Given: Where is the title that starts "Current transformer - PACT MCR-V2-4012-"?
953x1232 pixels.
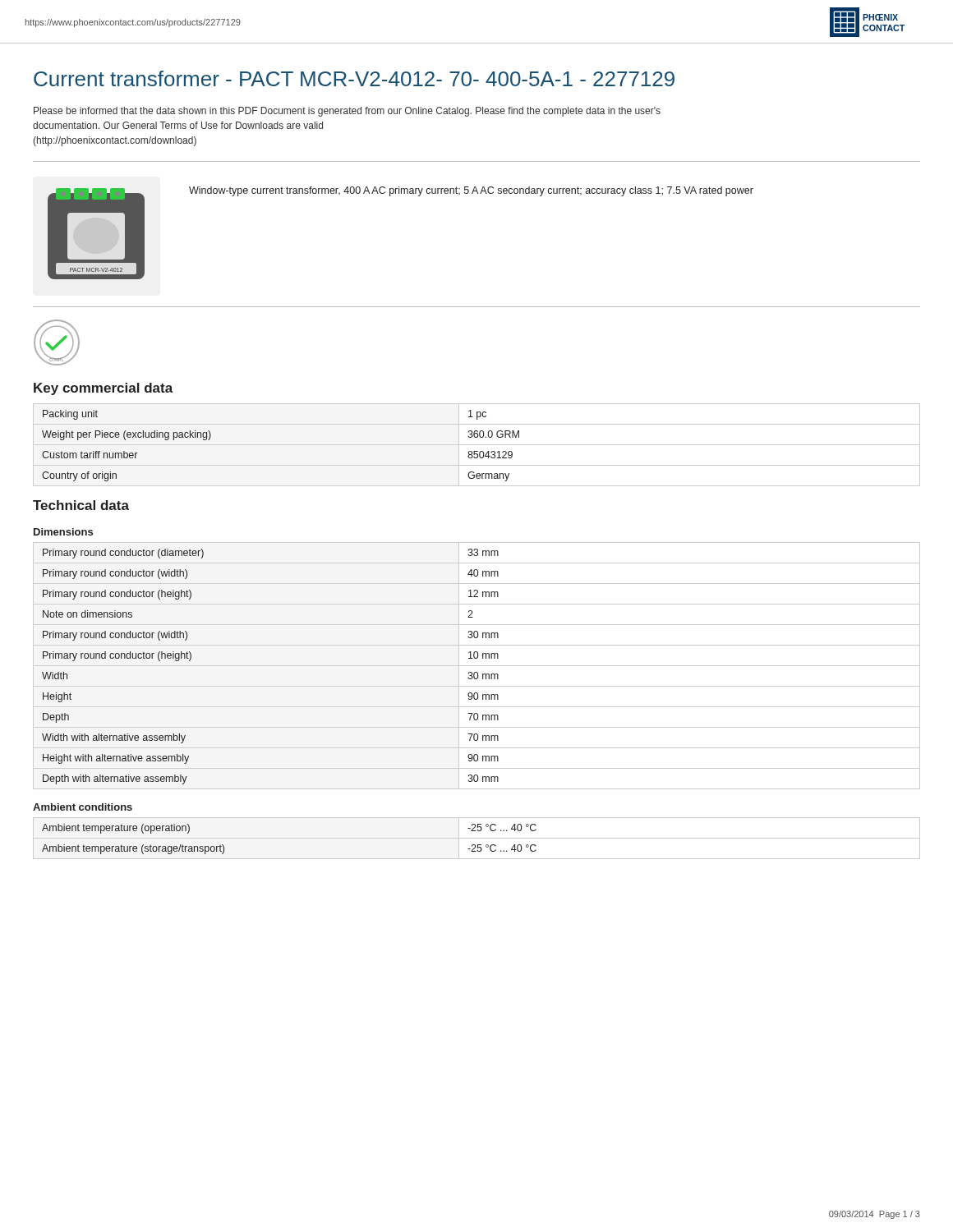Looking at the screenshot, I should [x=476, y=79].
